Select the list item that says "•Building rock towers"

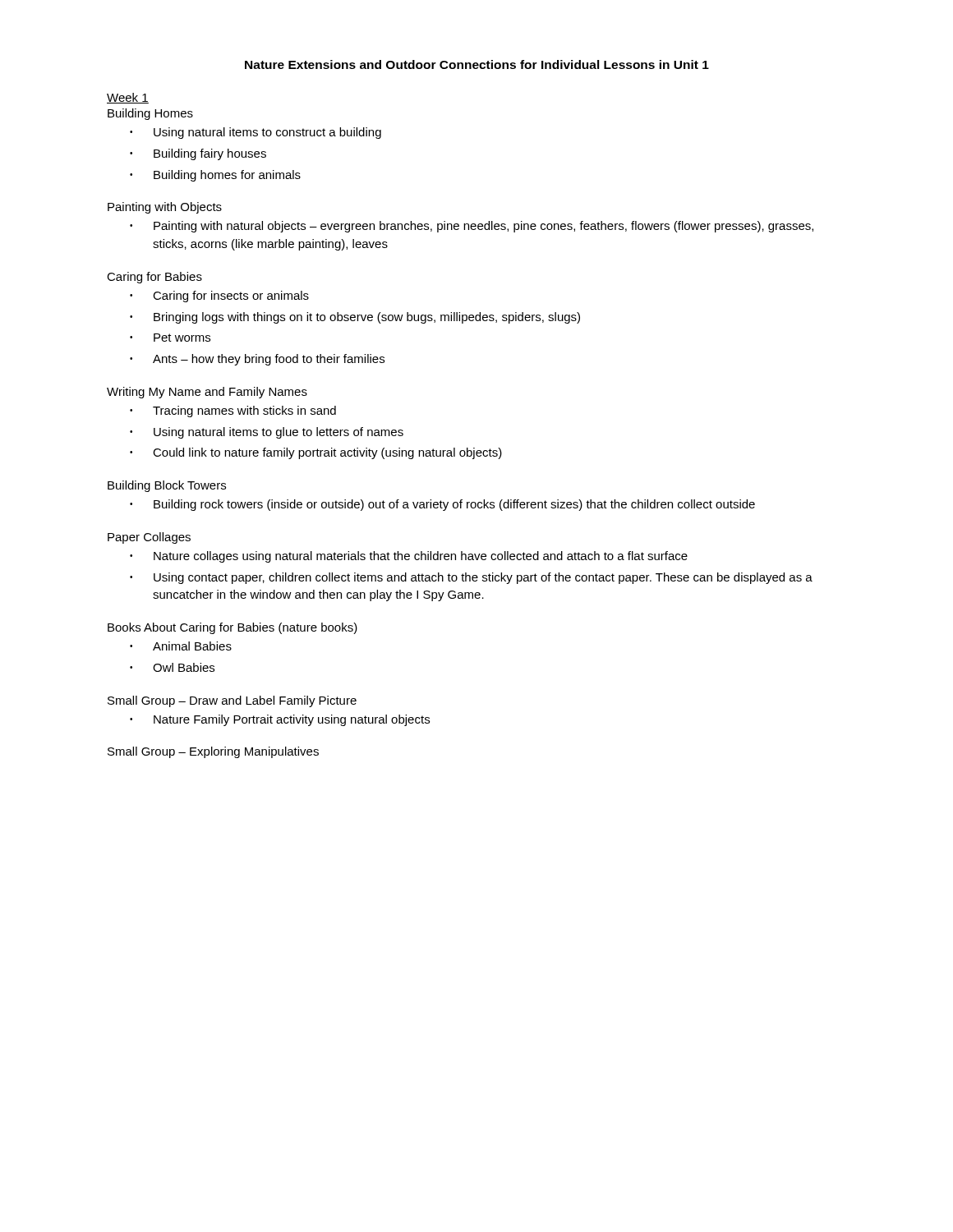488,504
